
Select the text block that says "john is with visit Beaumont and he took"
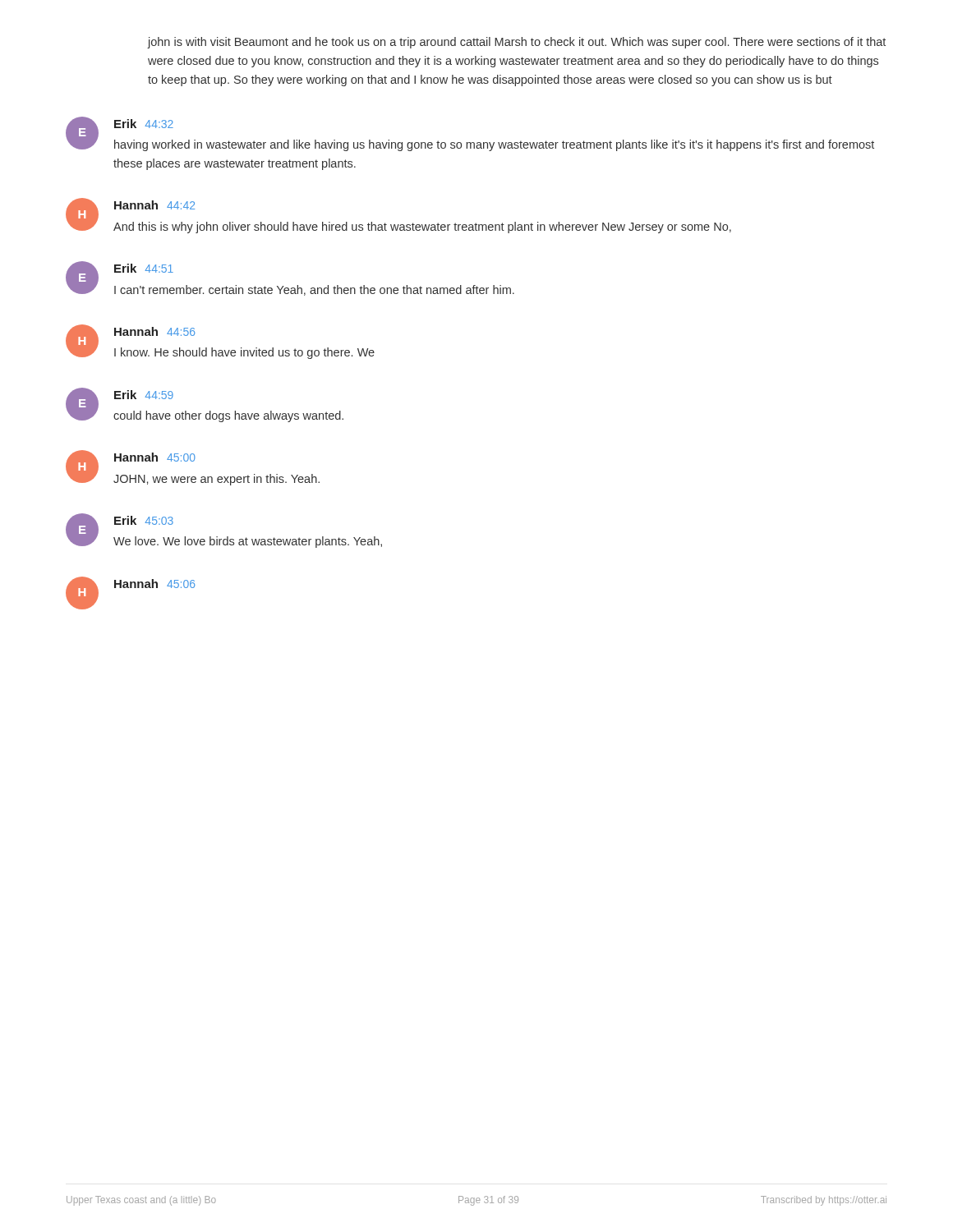click(x=517, y=61)
